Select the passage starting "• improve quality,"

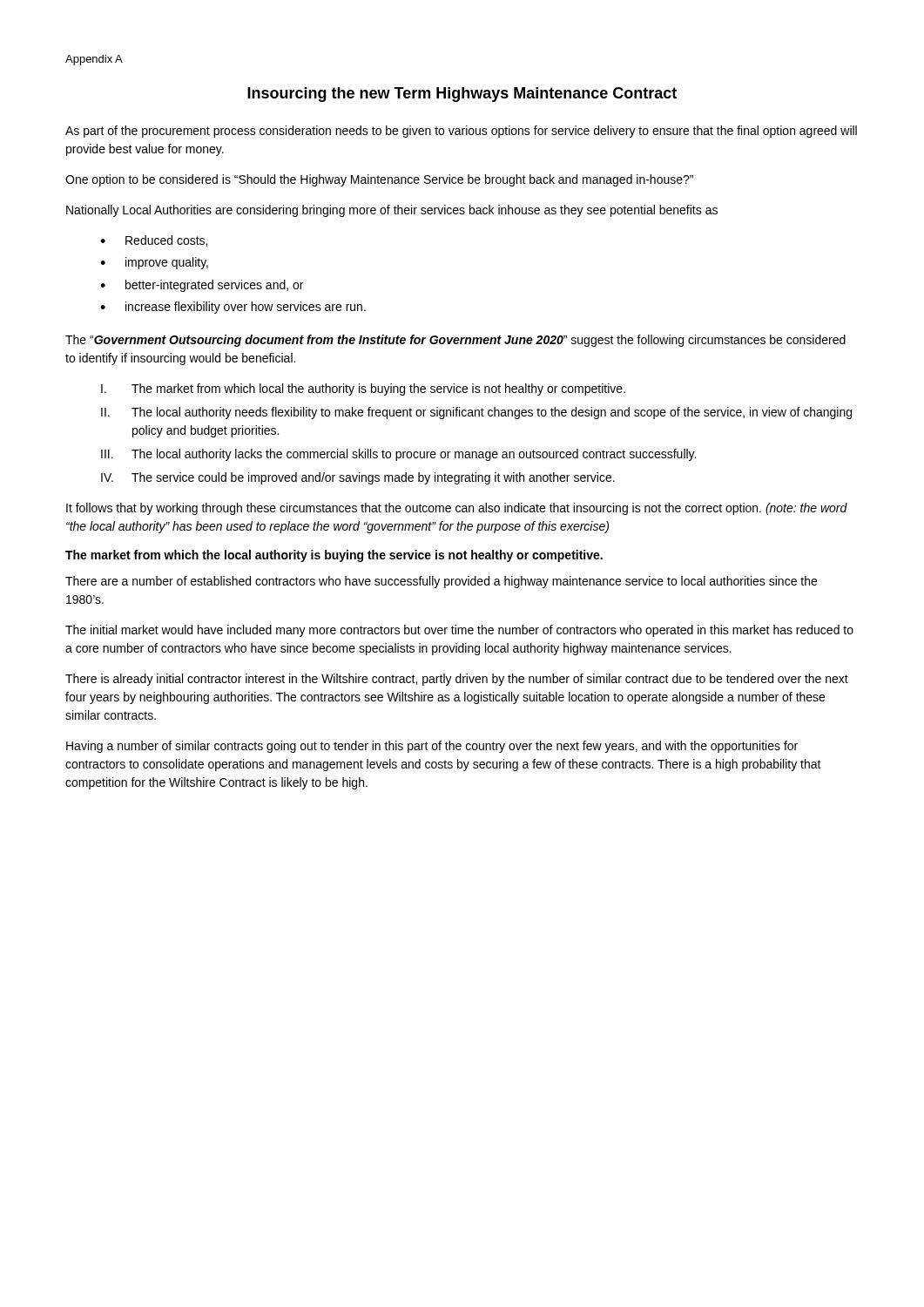(154, 263)
